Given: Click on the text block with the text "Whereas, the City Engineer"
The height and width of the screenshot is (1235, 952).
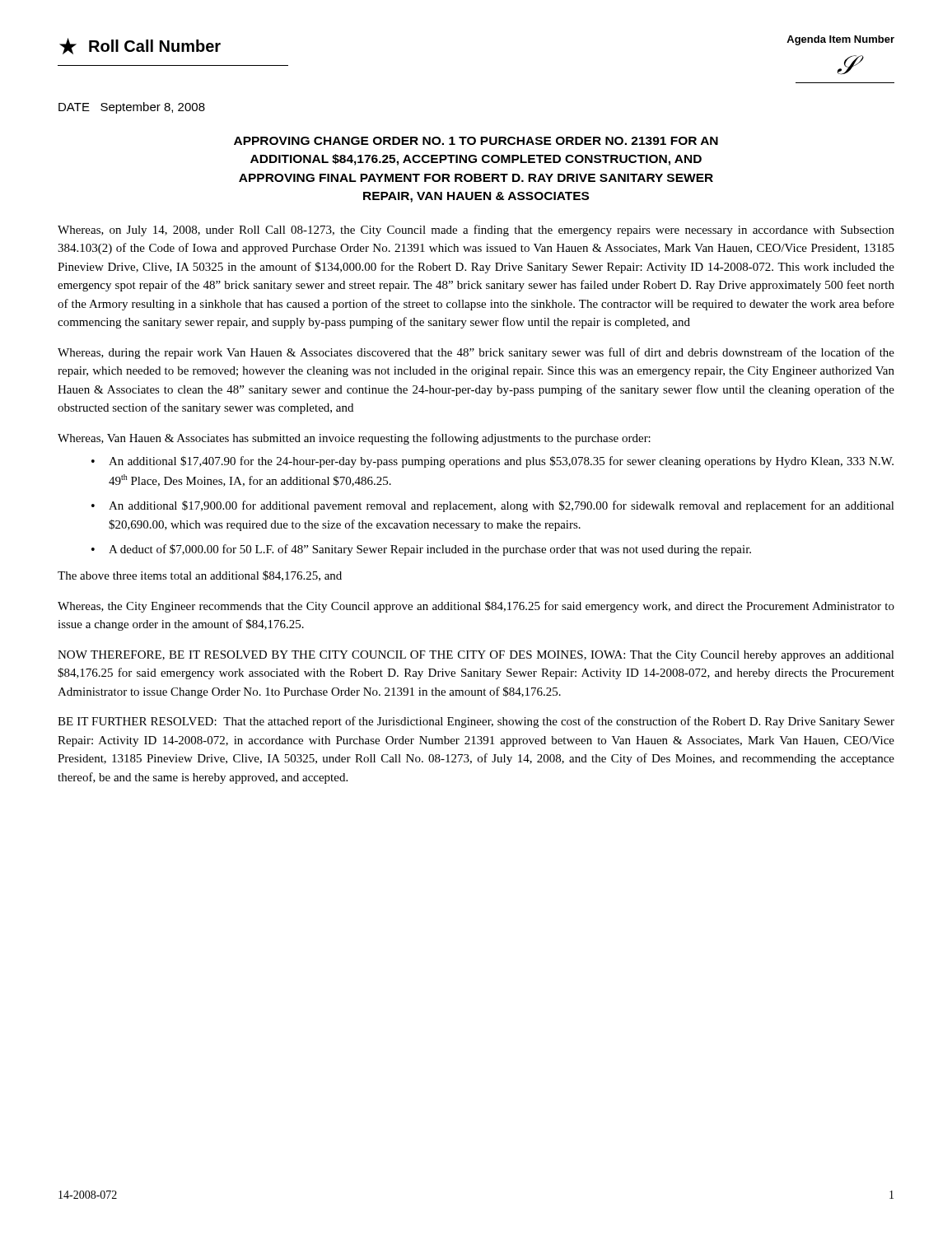Looking at the screenshot, I should (476, 615).
